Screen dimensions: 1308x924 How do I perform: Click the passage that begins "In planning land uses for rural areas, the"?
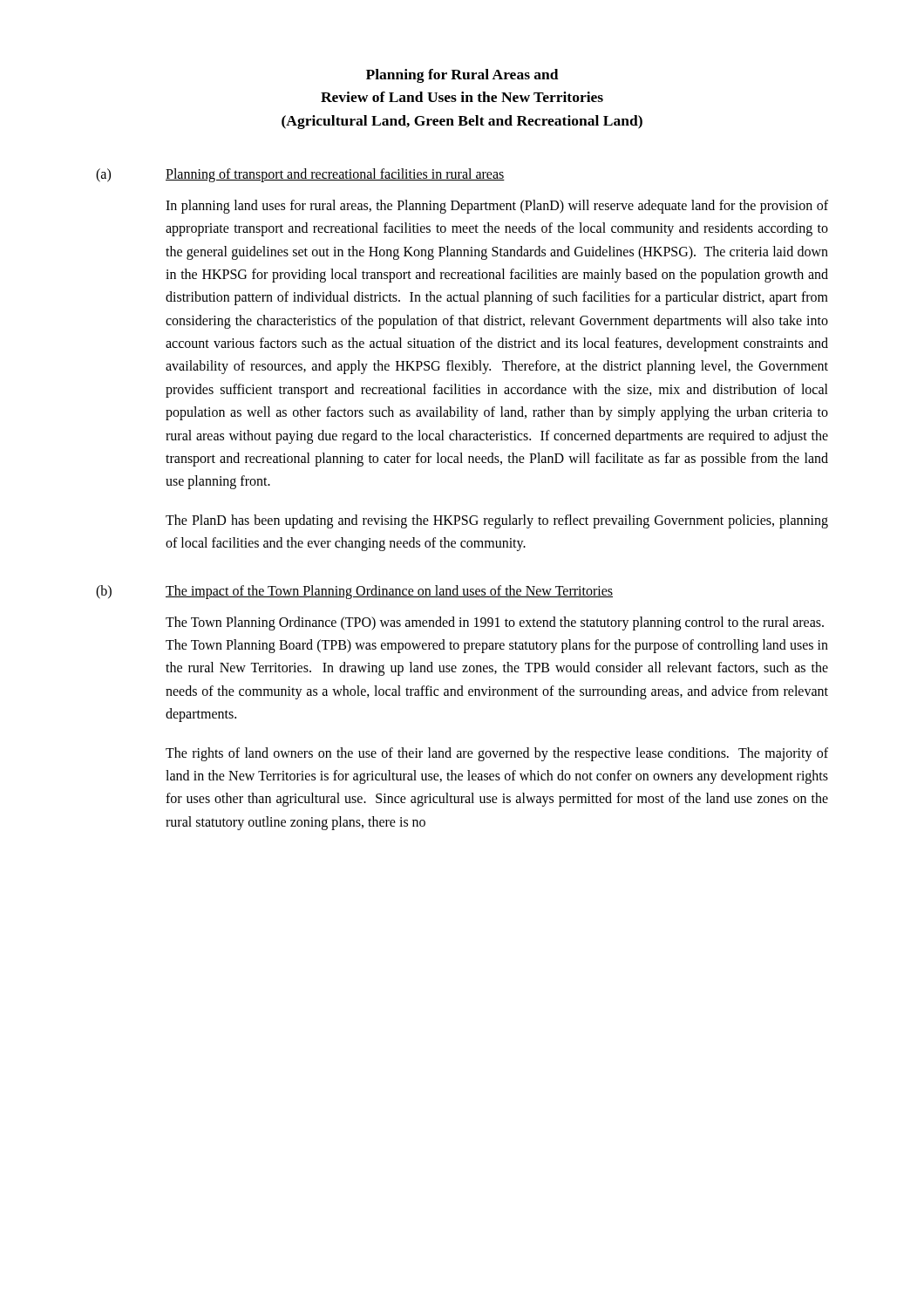coord(497,375)
